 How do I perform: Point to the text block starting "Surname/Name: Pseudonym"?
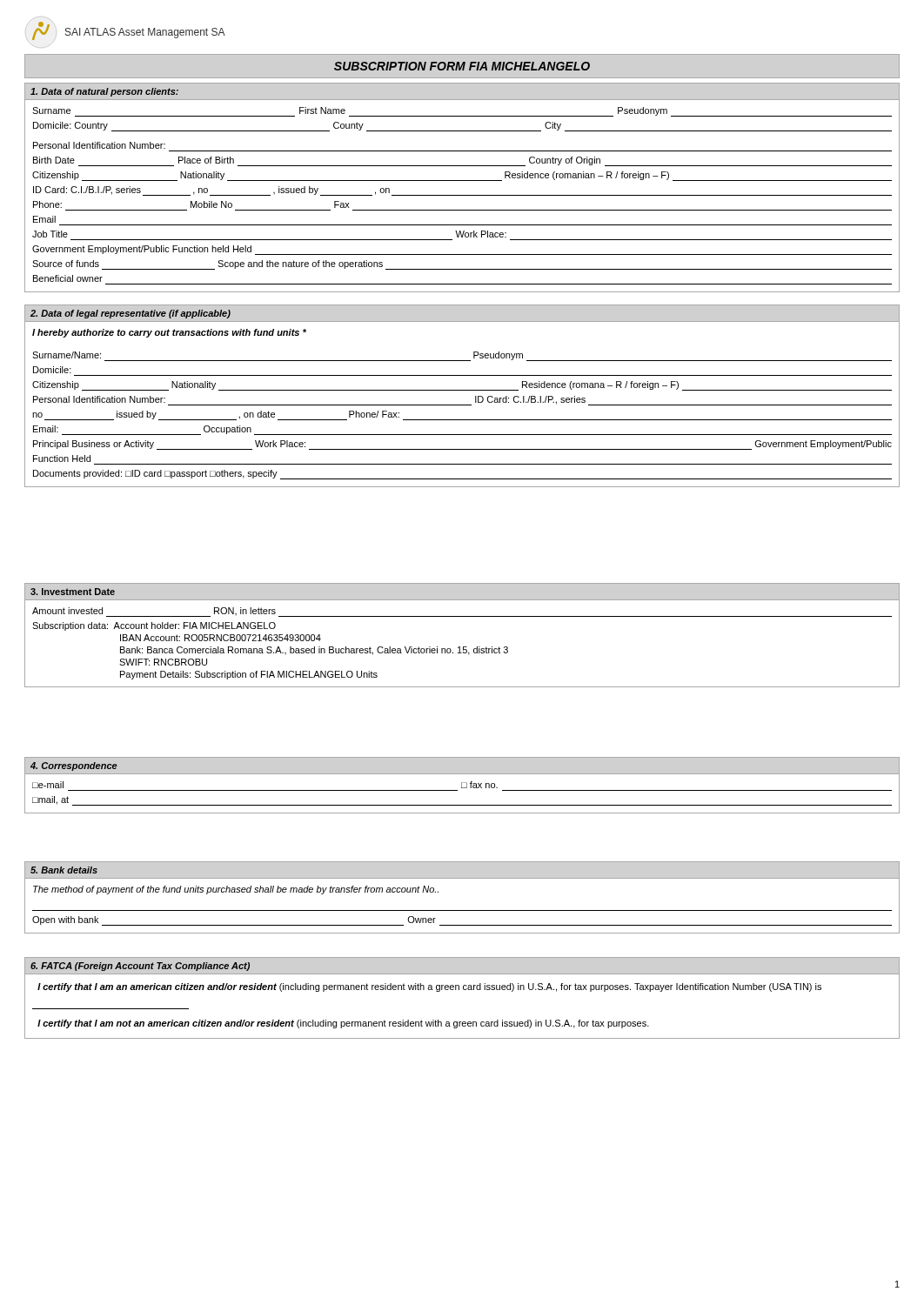pyautogui.click(x=462, y=355)
